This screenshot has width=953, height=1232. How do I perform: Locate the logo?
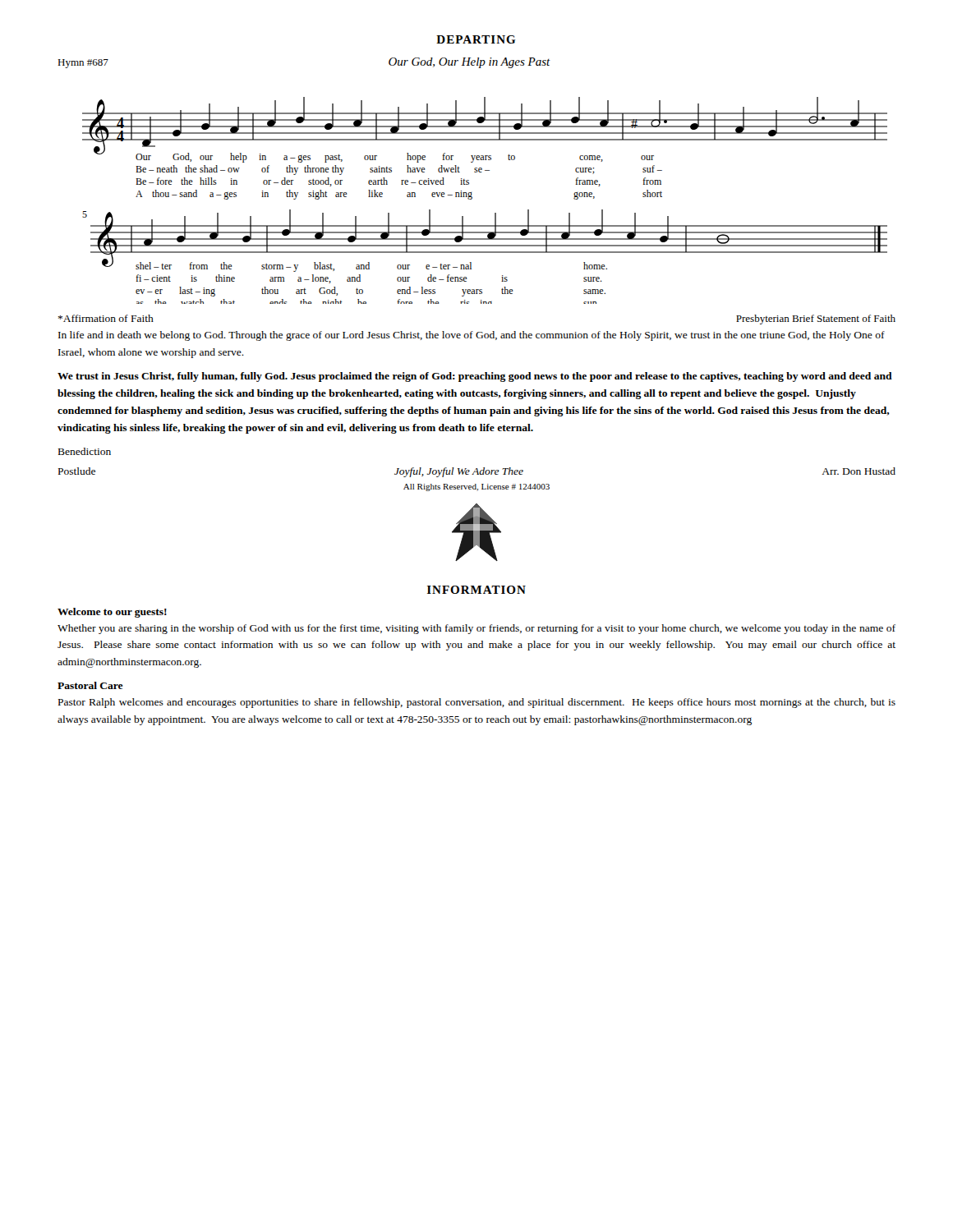click(476, 533)
